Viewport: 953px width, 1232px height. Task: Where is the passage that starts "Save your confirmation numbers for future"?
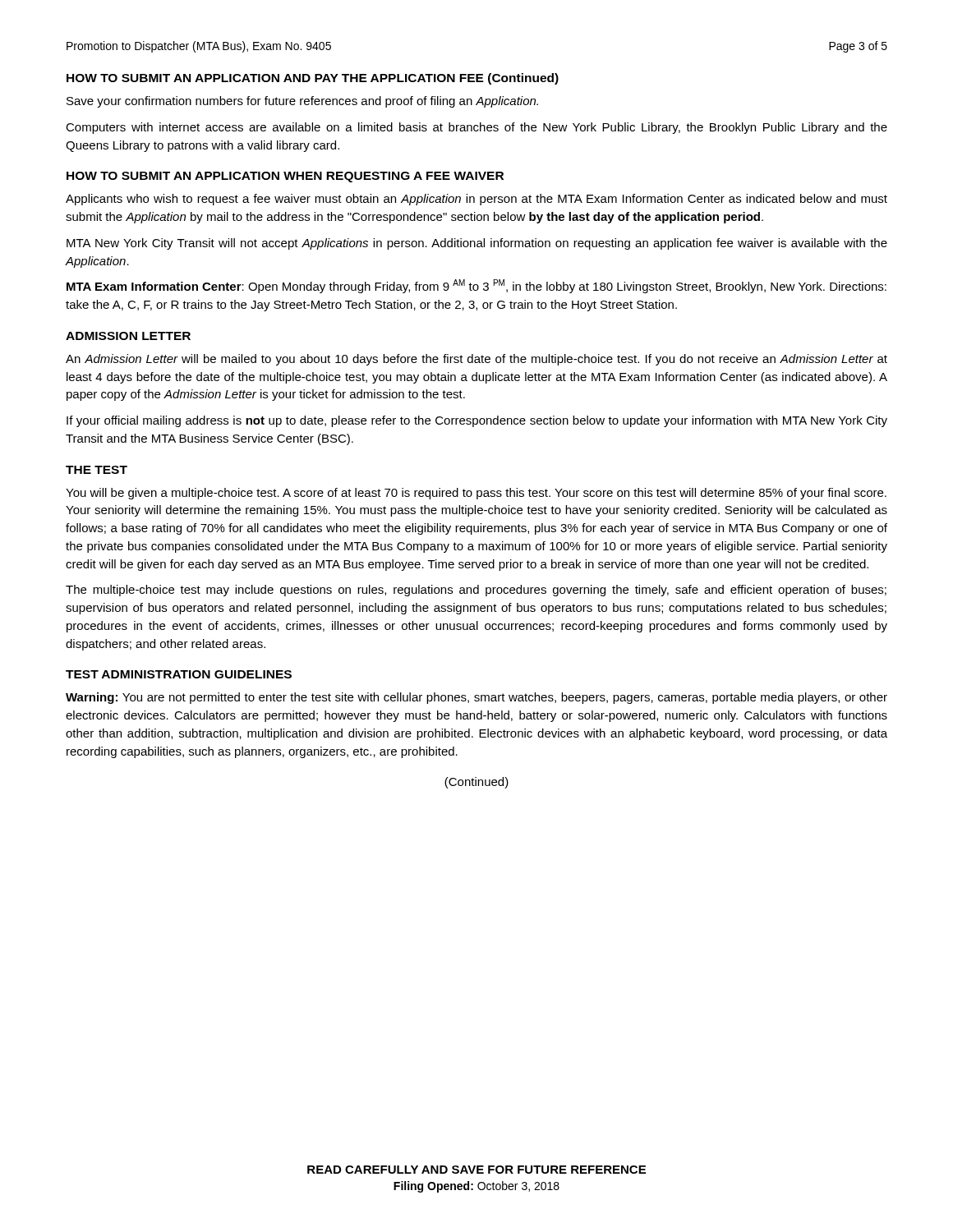tap(303, 101)
